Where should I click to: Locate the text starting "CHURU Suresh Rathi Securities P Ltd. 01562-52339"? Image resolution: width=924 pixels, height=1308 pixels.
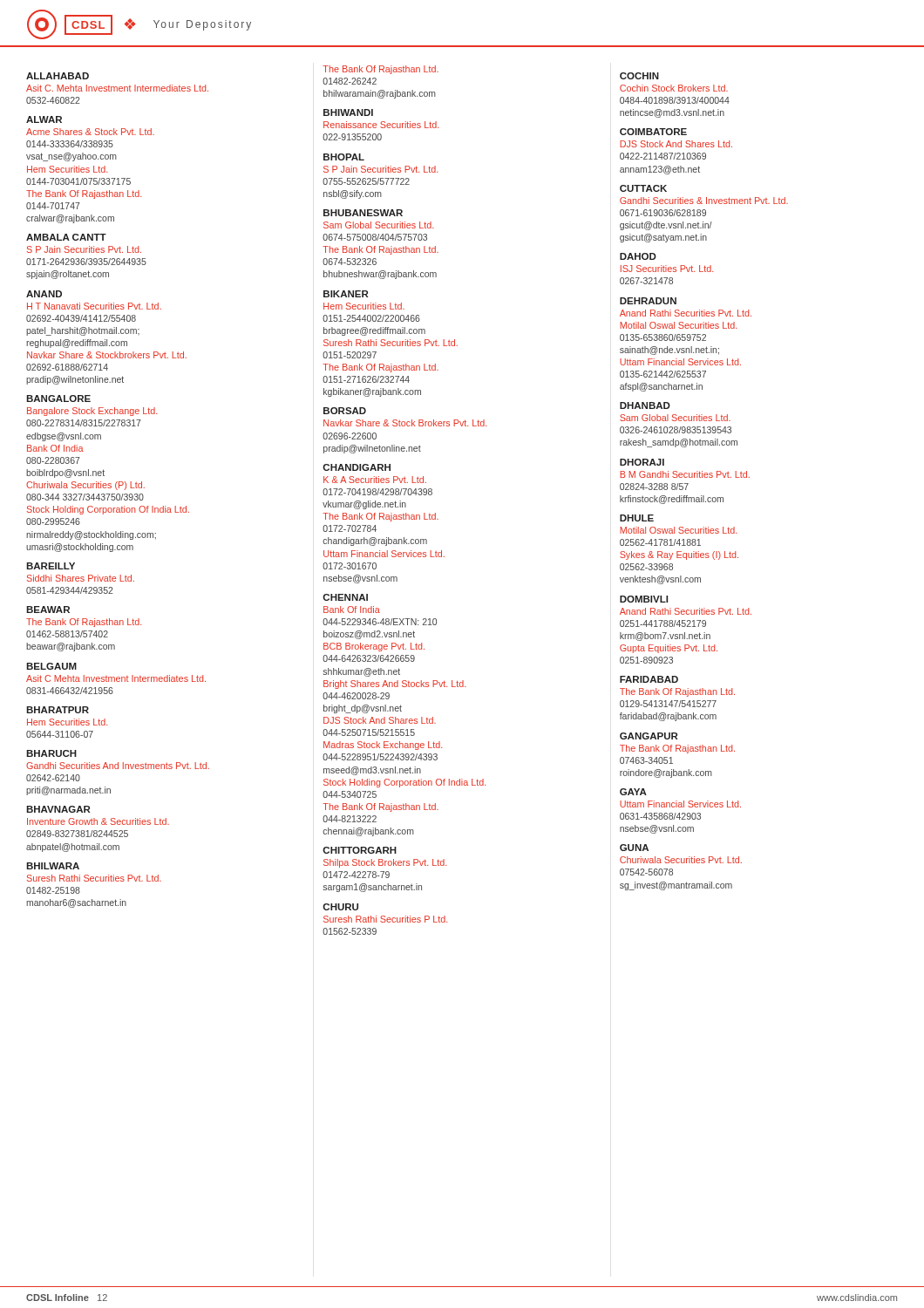[x=340, y=907]
